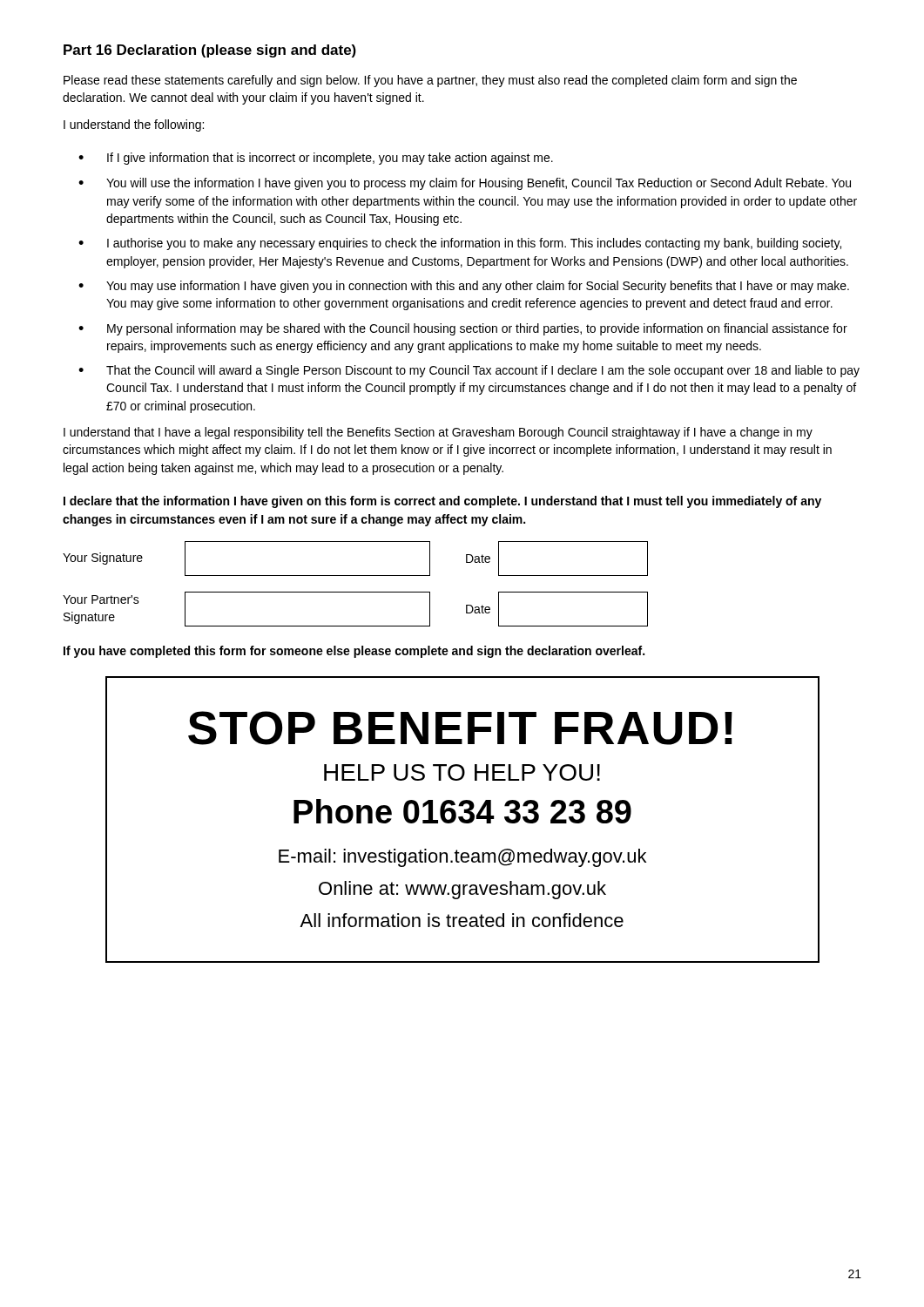Locate the text block containing "I understand the"
The height and width of the screenshot is (1307, 924).
coord(134,124)
